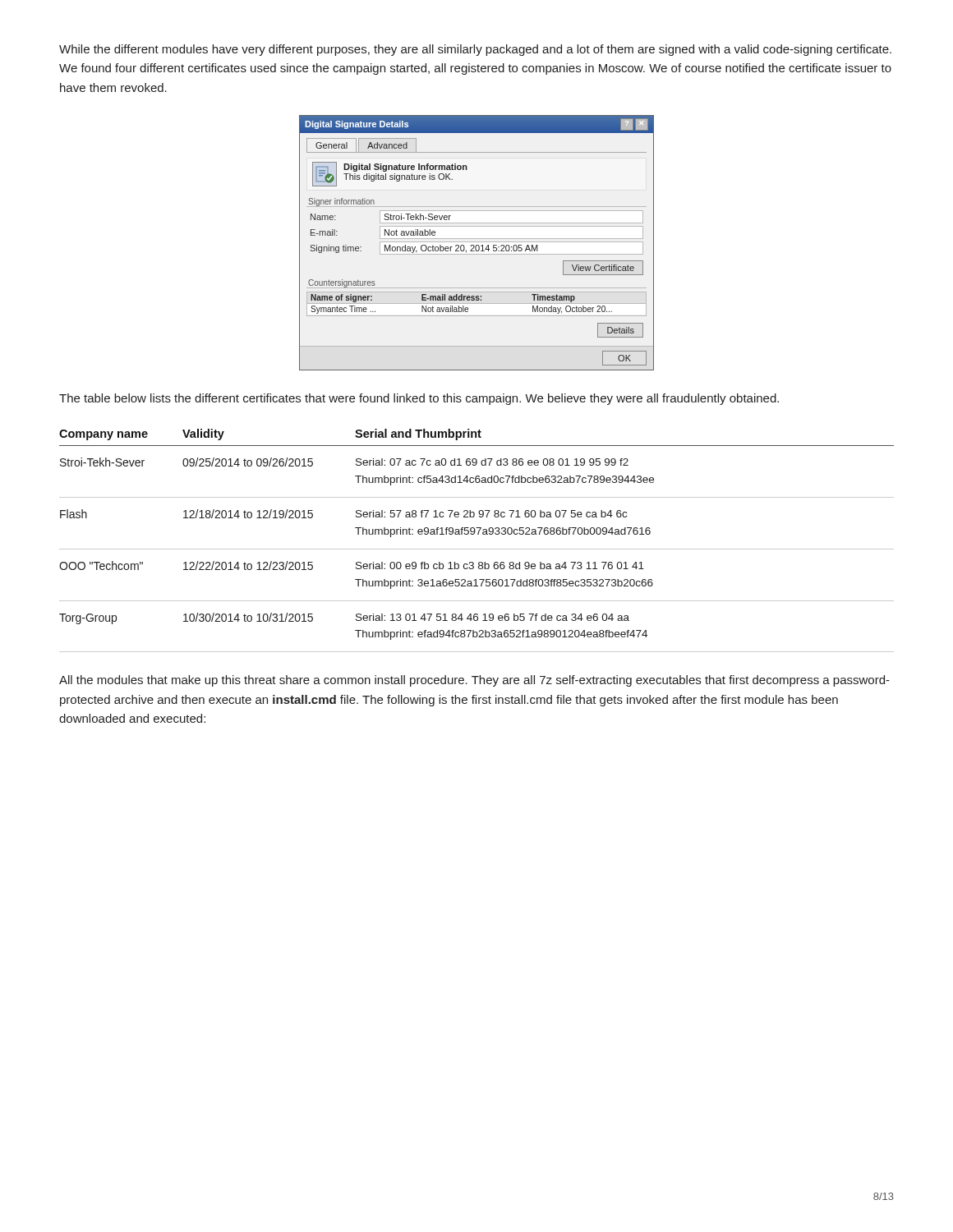
Task: Click the passage that begins "All the modules that make up"
Action: coord(474,699)
